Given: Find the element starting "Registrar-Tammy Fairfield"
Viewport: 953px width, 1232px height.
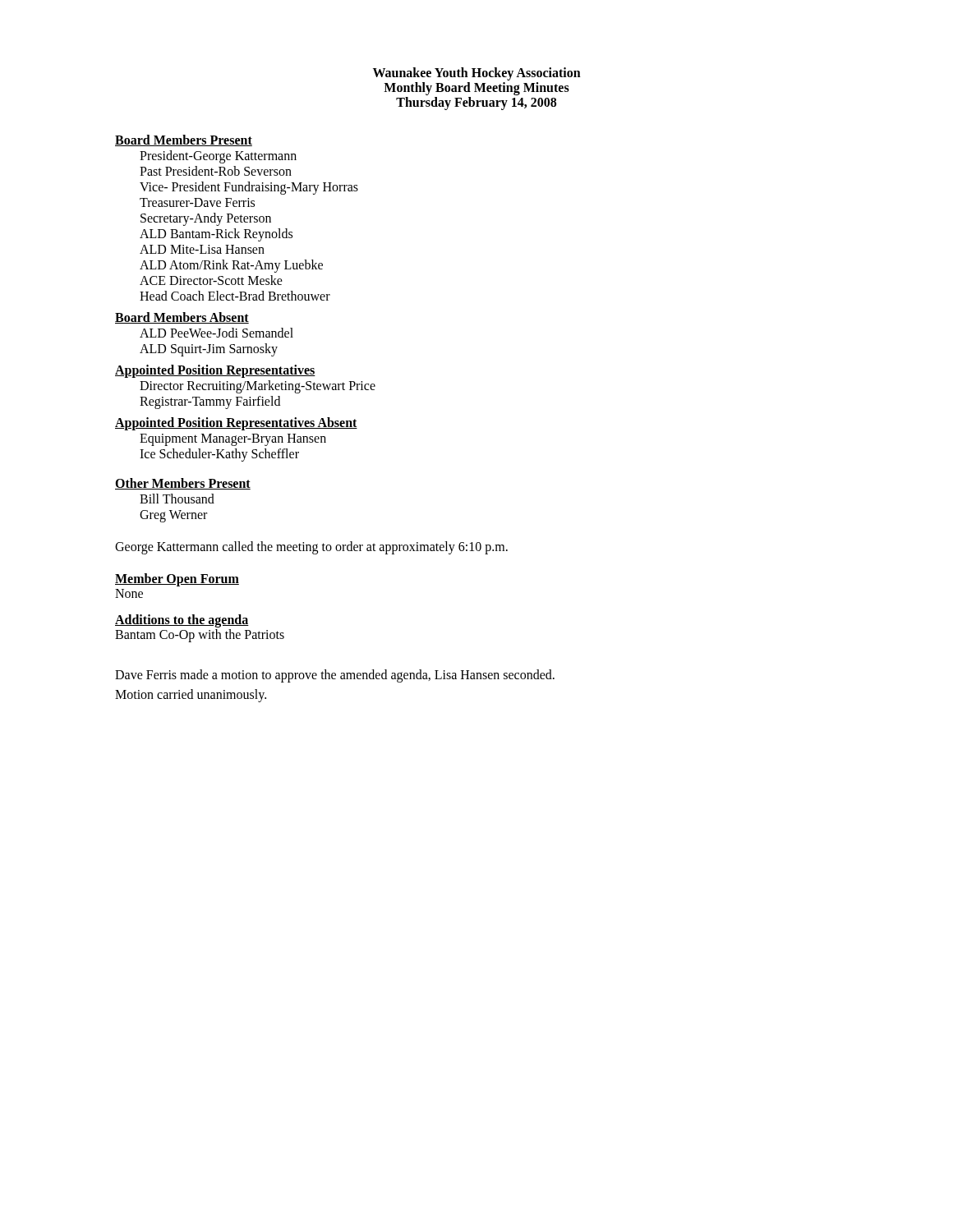Looking at the screenshot, I should pyautogui.click(x=210, y=401).
